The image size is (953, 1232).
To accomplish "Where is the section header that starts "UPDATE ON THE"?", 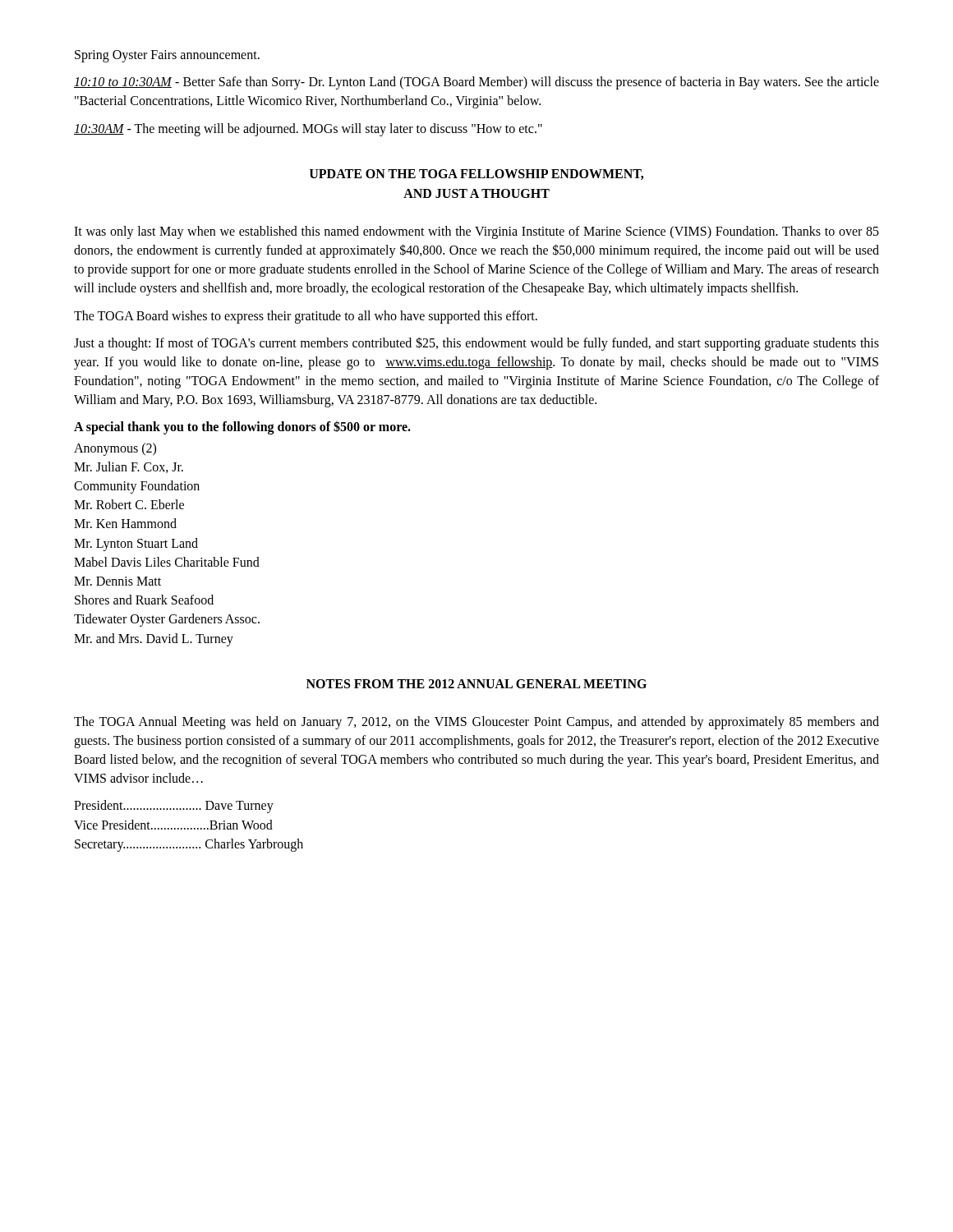I will (476, 183).
